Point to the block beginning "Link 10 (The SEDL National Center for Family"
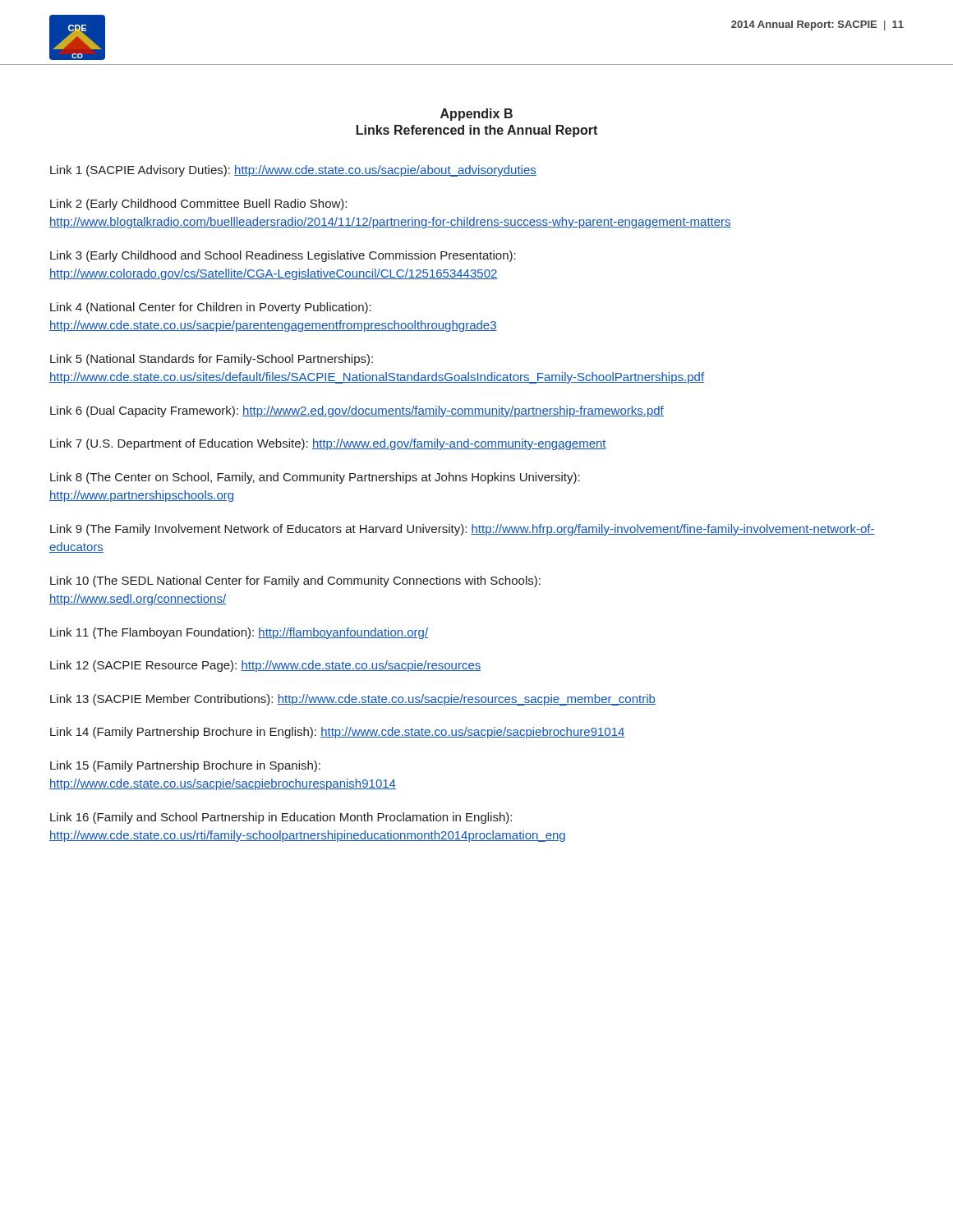 pyautogui.click(x=295, y=589)
